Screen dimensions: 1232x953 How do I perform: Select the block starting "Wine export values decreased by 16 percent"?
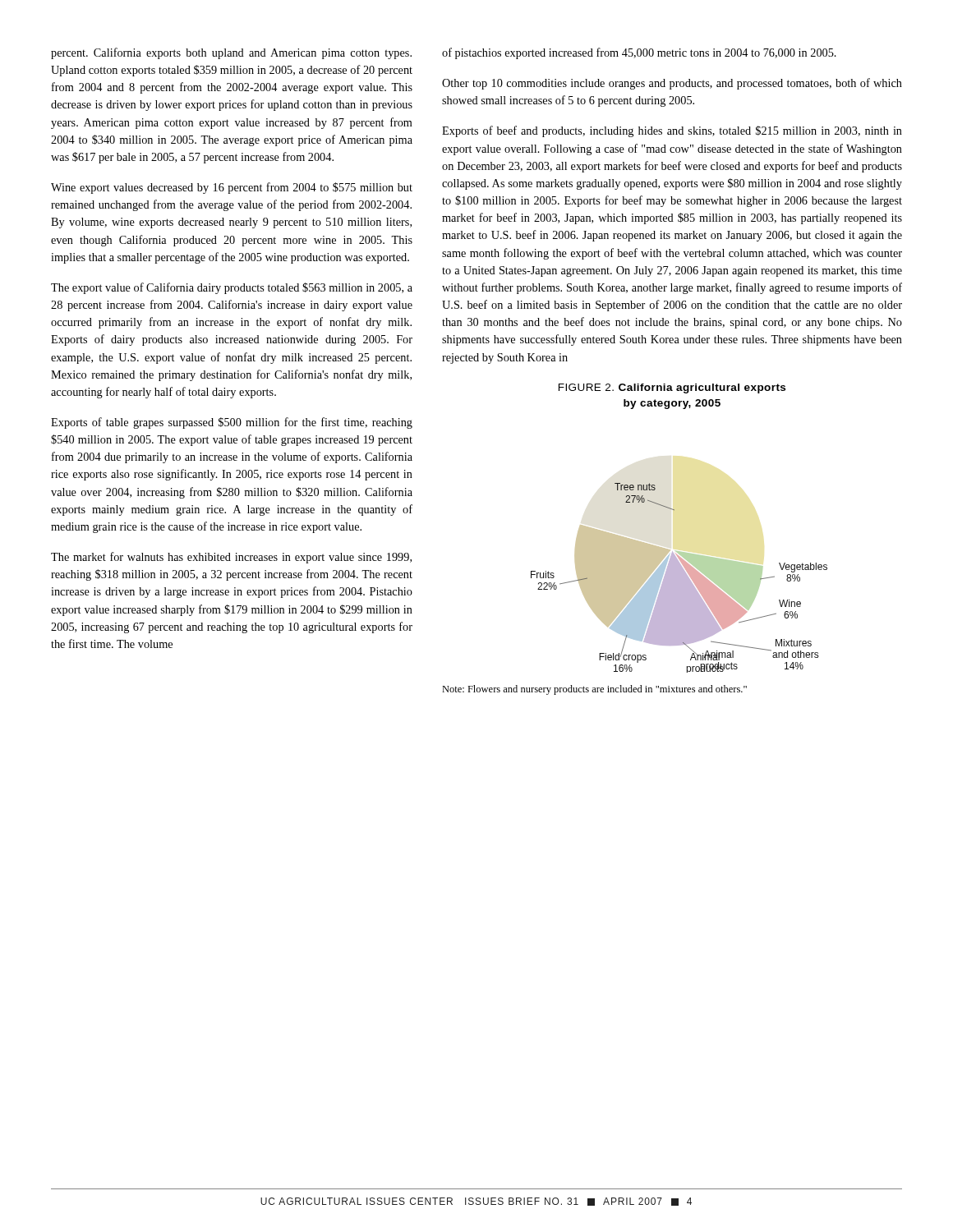232,222
